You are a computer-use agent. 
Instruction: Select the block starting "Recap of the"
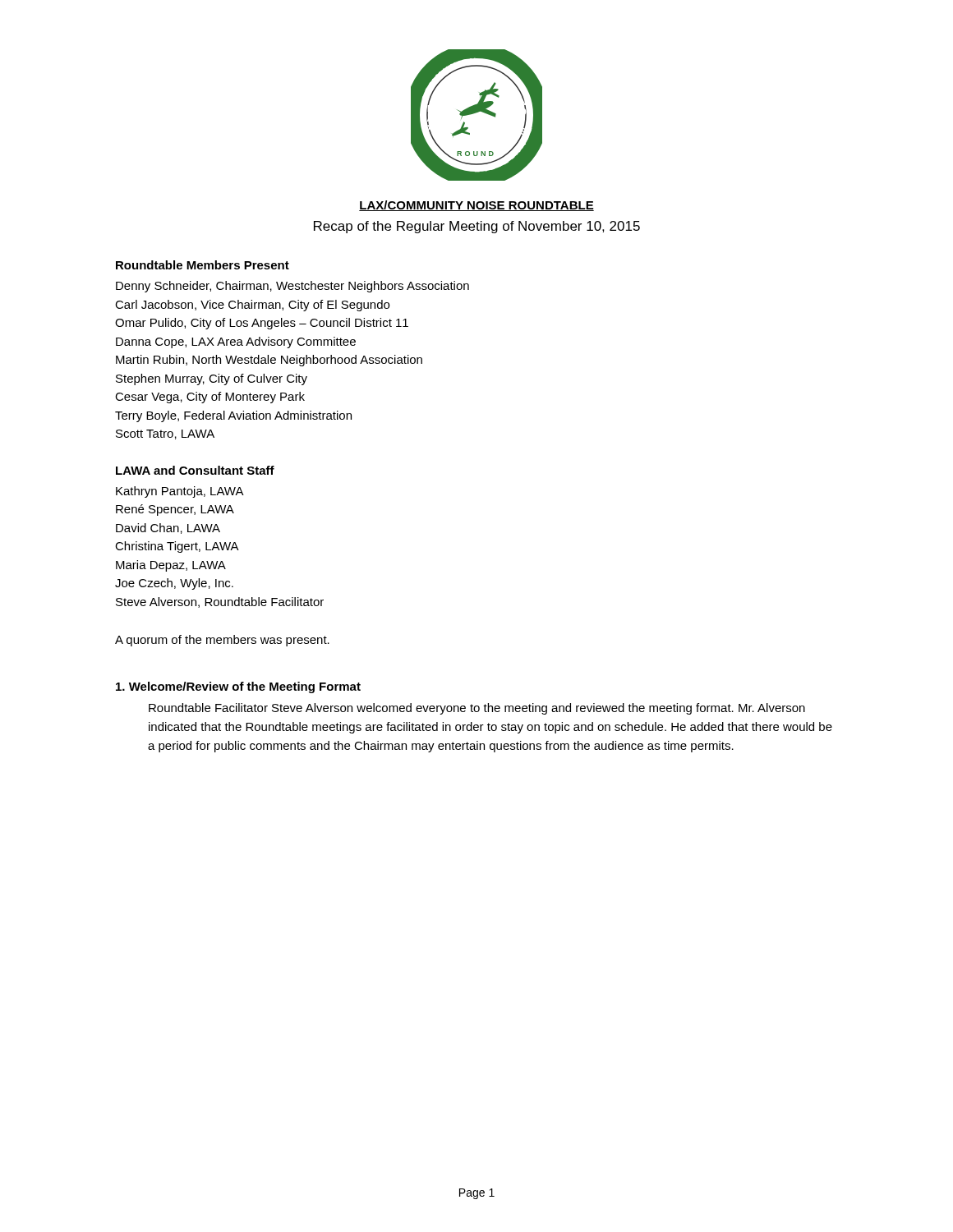[x=476, y=226]
